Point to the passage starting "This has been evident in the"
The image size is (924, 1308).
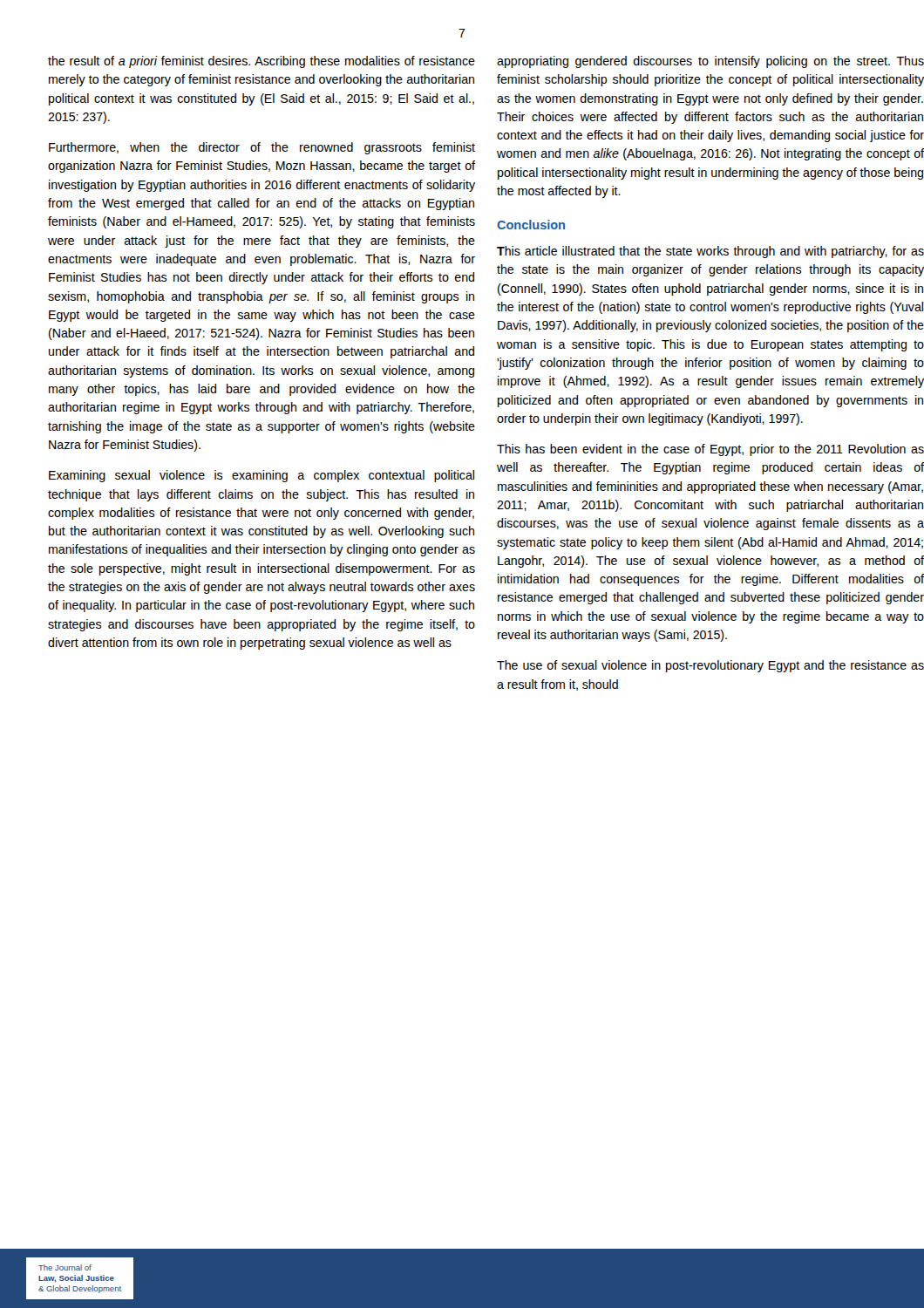click(710, 542)
